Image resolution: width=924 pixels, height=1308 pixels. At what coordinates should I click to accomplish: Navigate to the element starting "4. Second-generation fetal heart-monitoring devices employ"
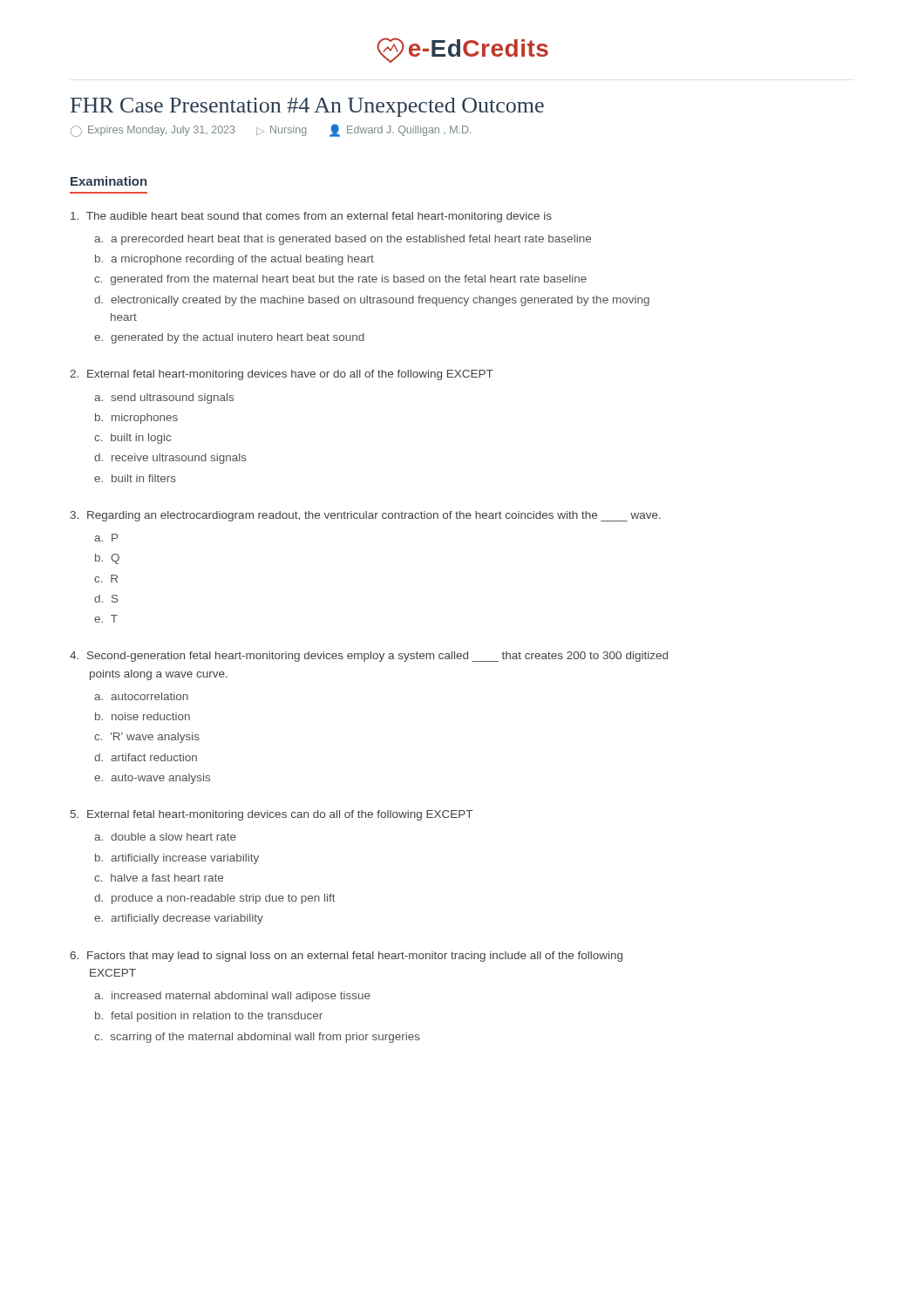pos(369,657)
